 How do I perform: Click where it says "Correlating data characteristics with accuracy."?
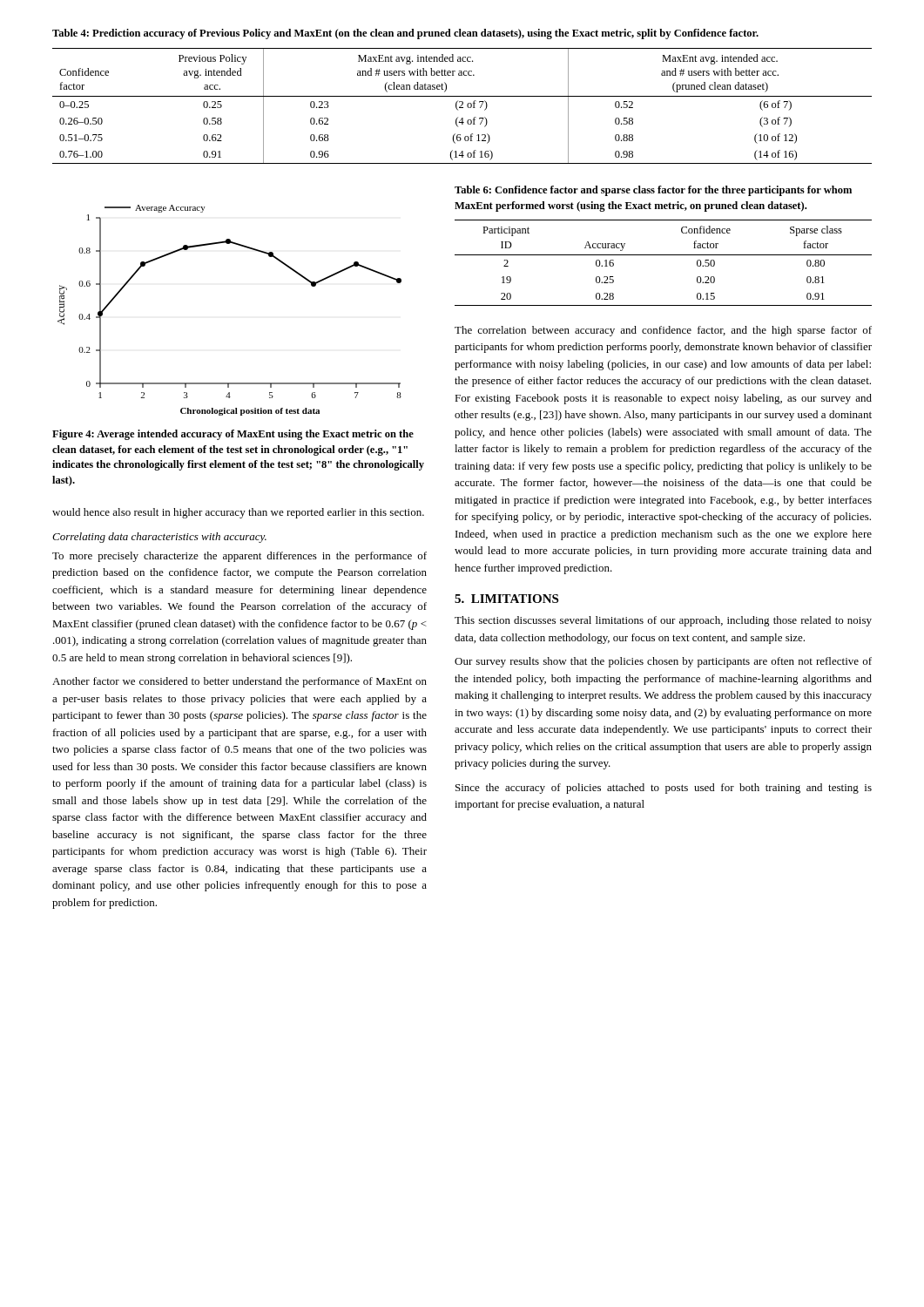tap(160, 536)
